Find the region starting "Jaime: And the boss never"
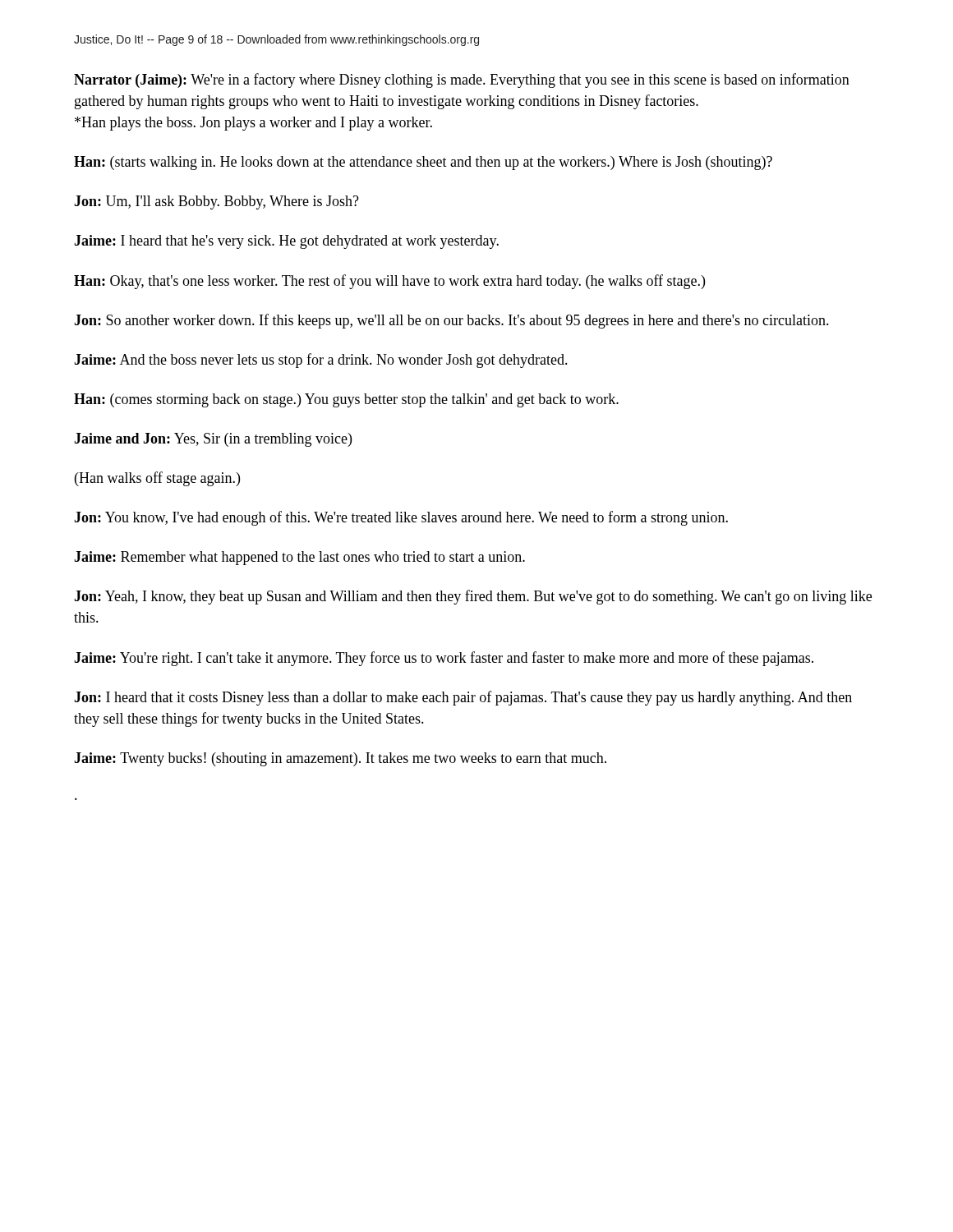The height and width of the screenshot is (1232, 953). [321, 360]
